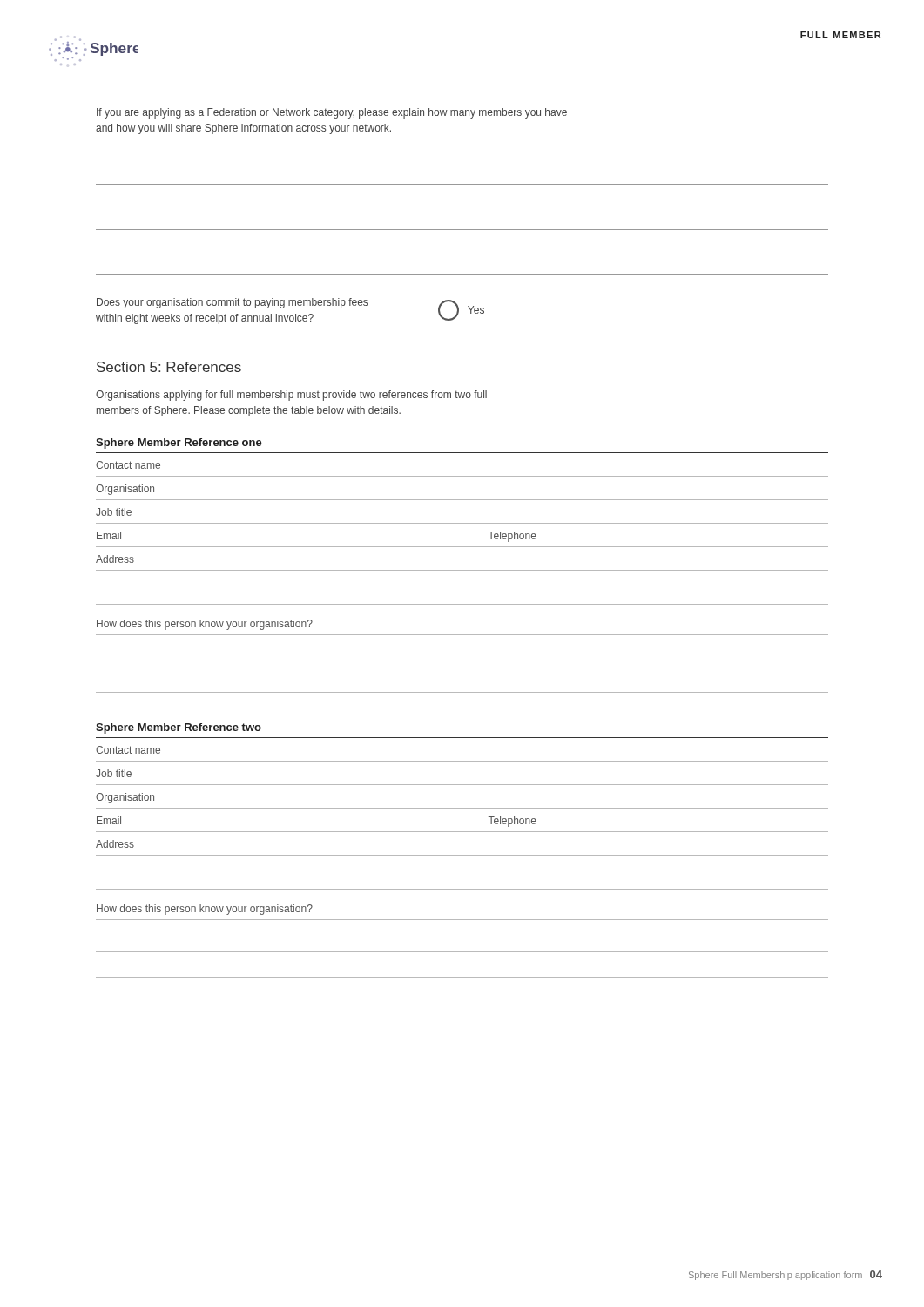
Task: Locate the block starting "Sphere Member Reference one"
Action: 179,442
